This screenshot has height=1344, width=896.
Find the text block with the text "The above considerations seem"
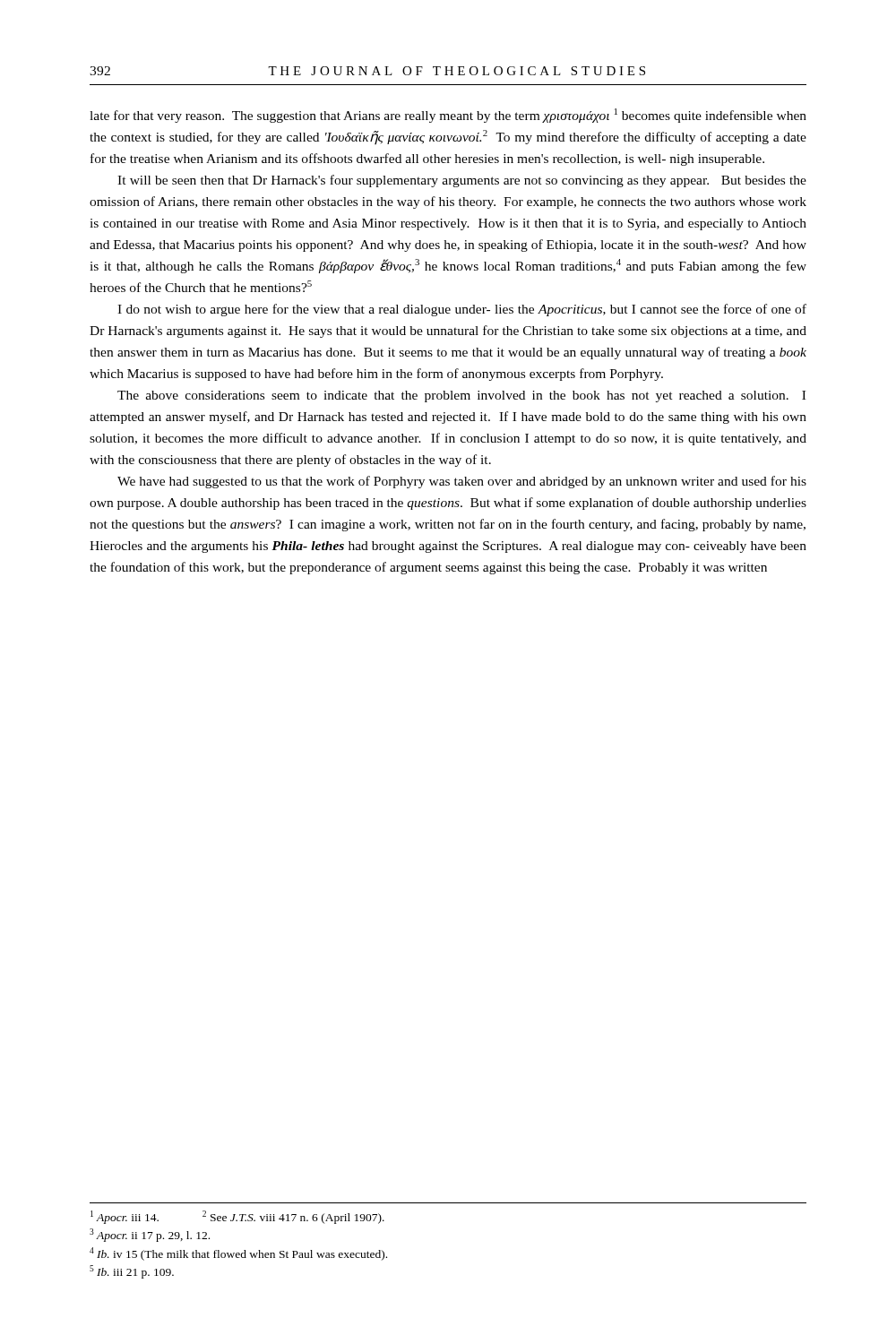point(448,428)
